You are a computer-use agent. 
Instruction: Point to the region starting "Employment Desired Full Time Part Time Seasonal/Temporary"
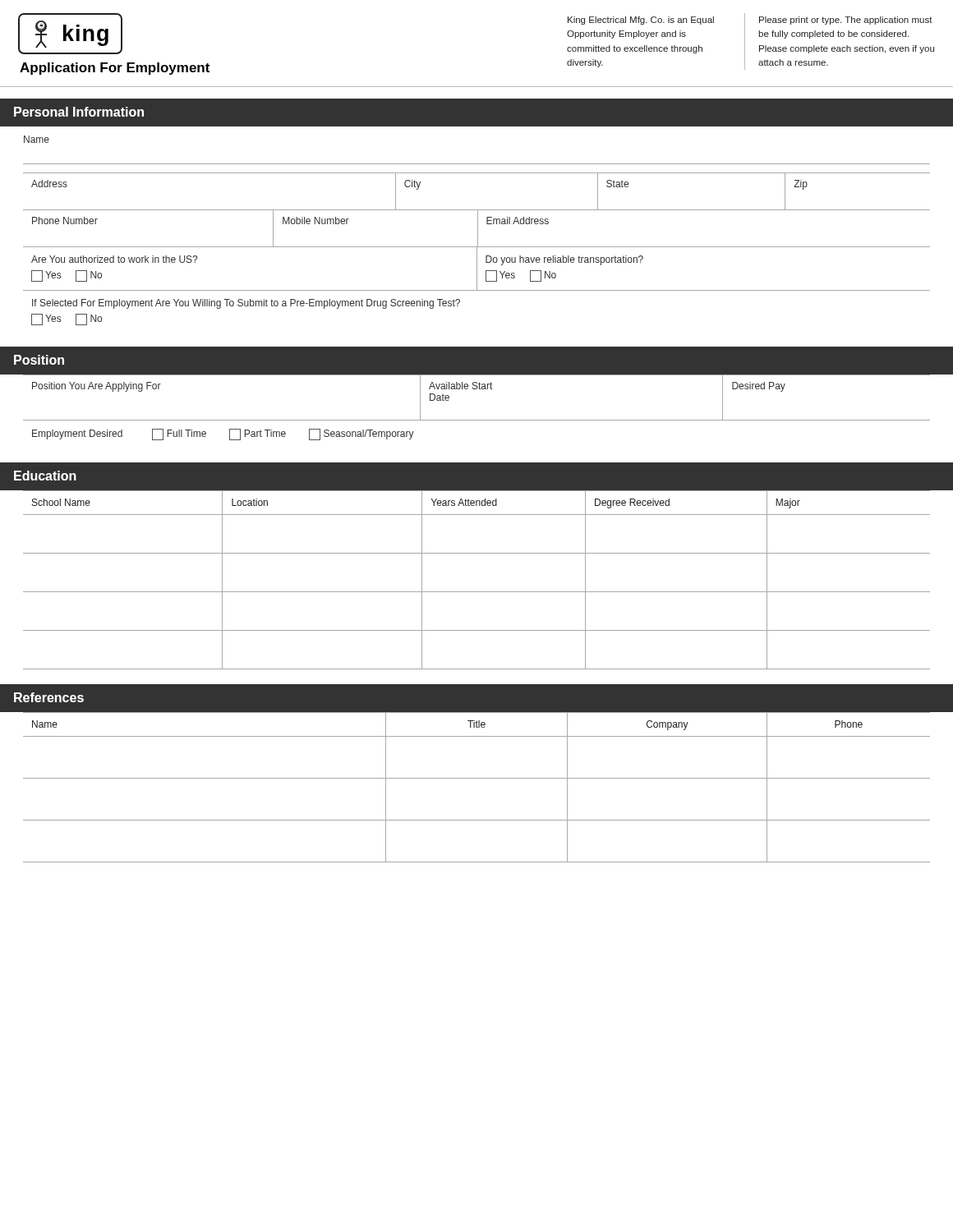pyautogui.click(x=222, y=434)
